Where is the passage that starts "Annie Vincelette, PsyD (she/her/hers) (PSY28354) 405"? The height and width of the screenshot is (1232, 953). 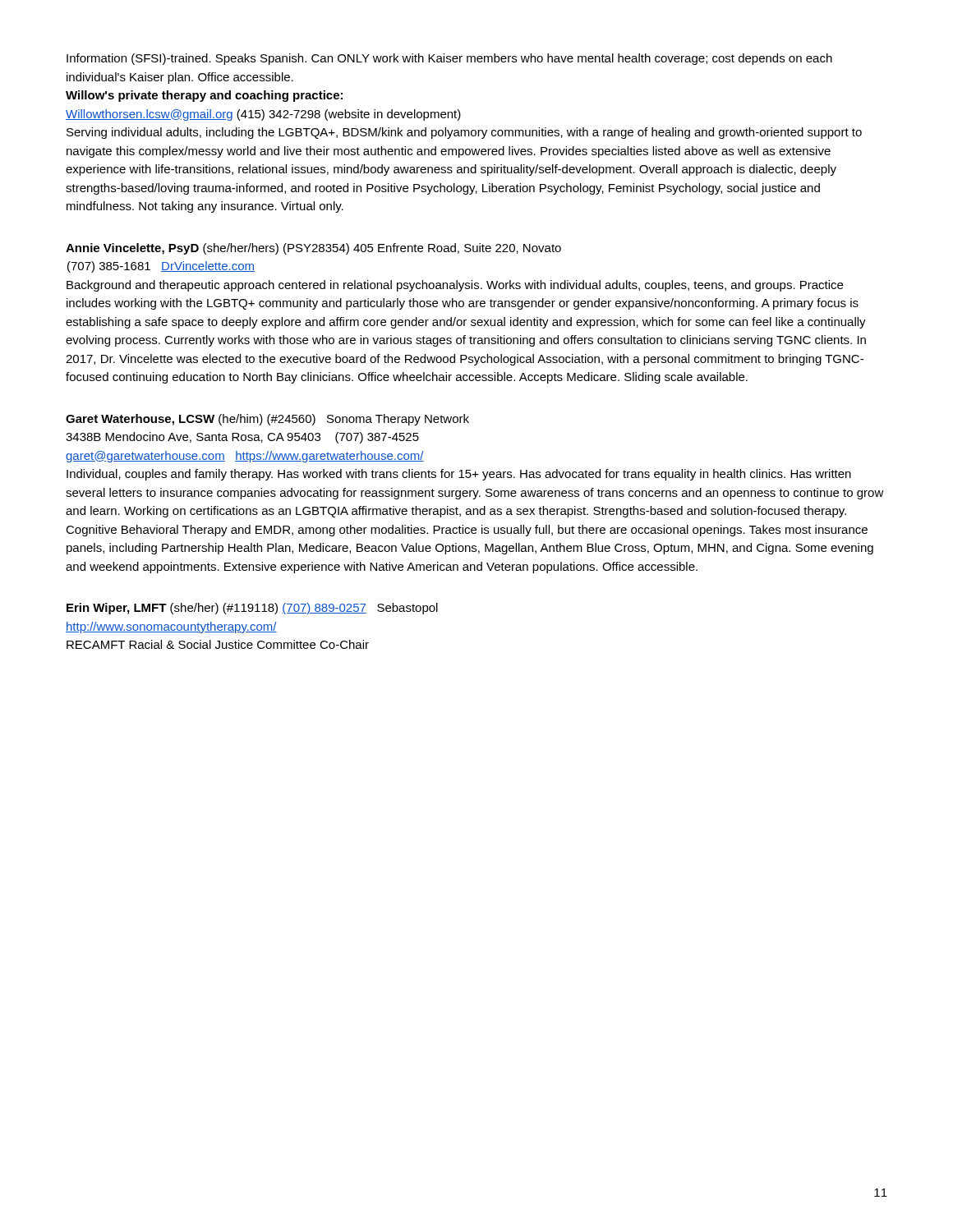476,313
